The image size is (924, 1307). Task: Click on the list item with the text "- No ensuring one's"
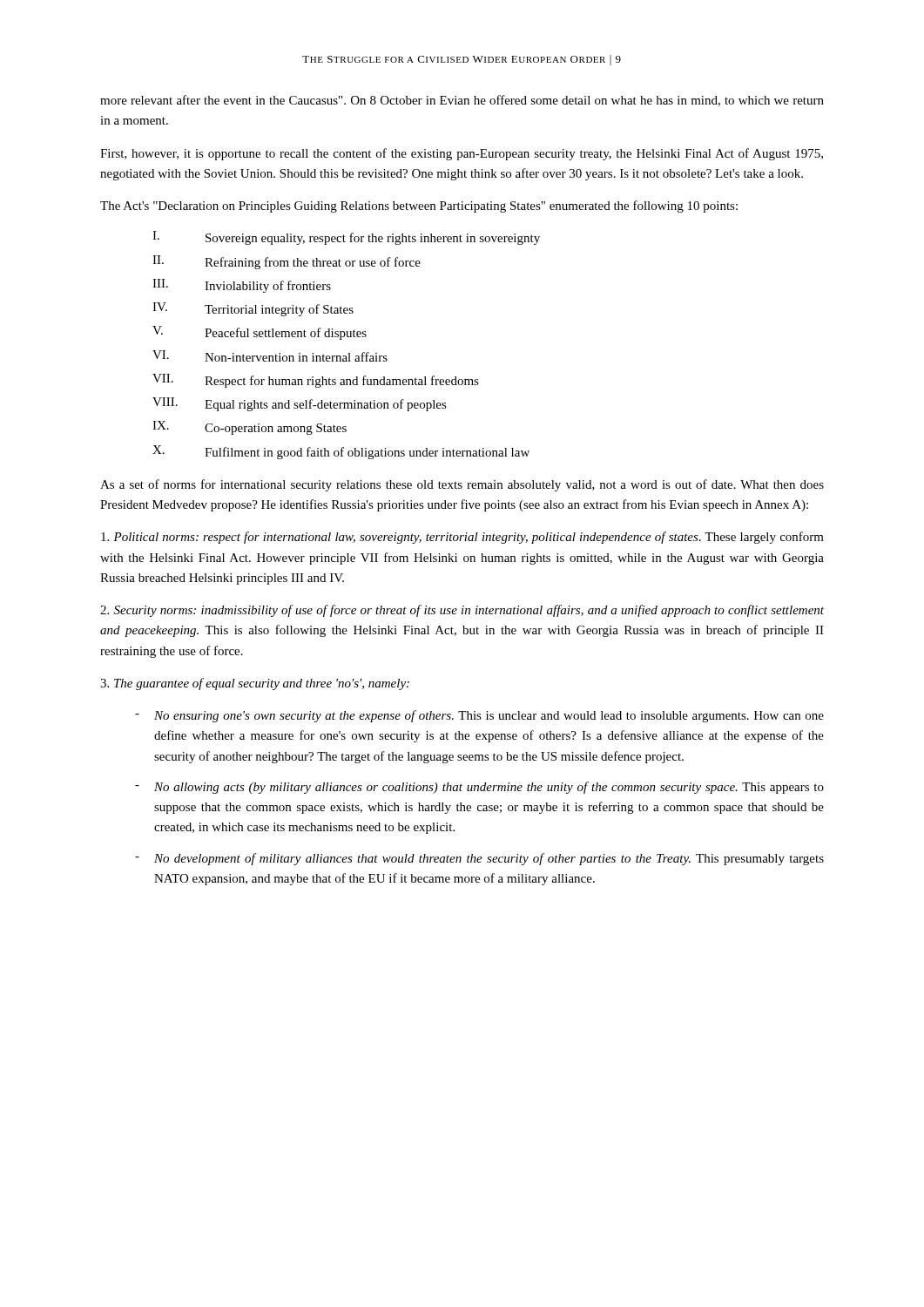(x=479, y=736)
